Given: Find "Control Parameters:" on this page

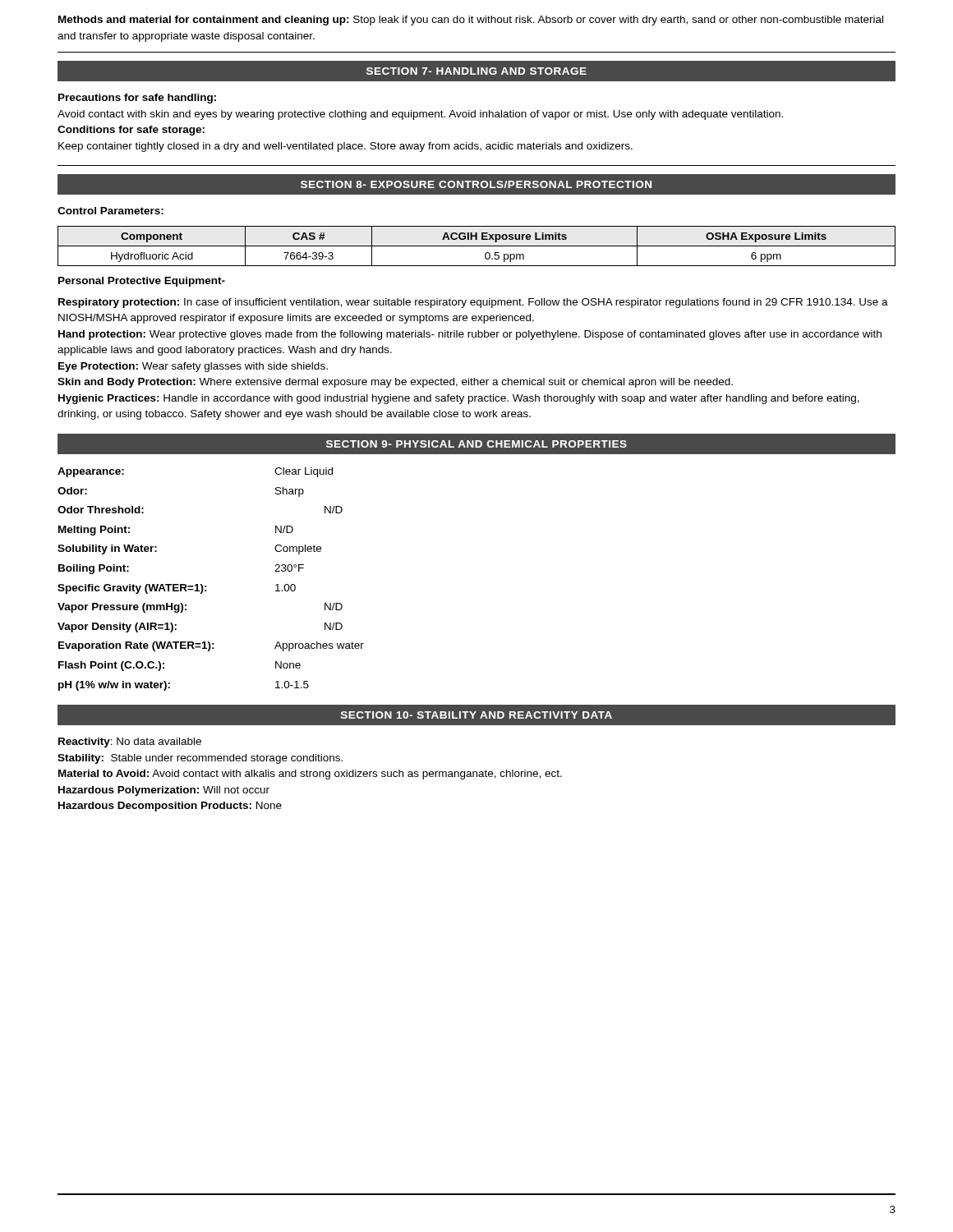Looking at the screenshot, I should coord(111,211).
